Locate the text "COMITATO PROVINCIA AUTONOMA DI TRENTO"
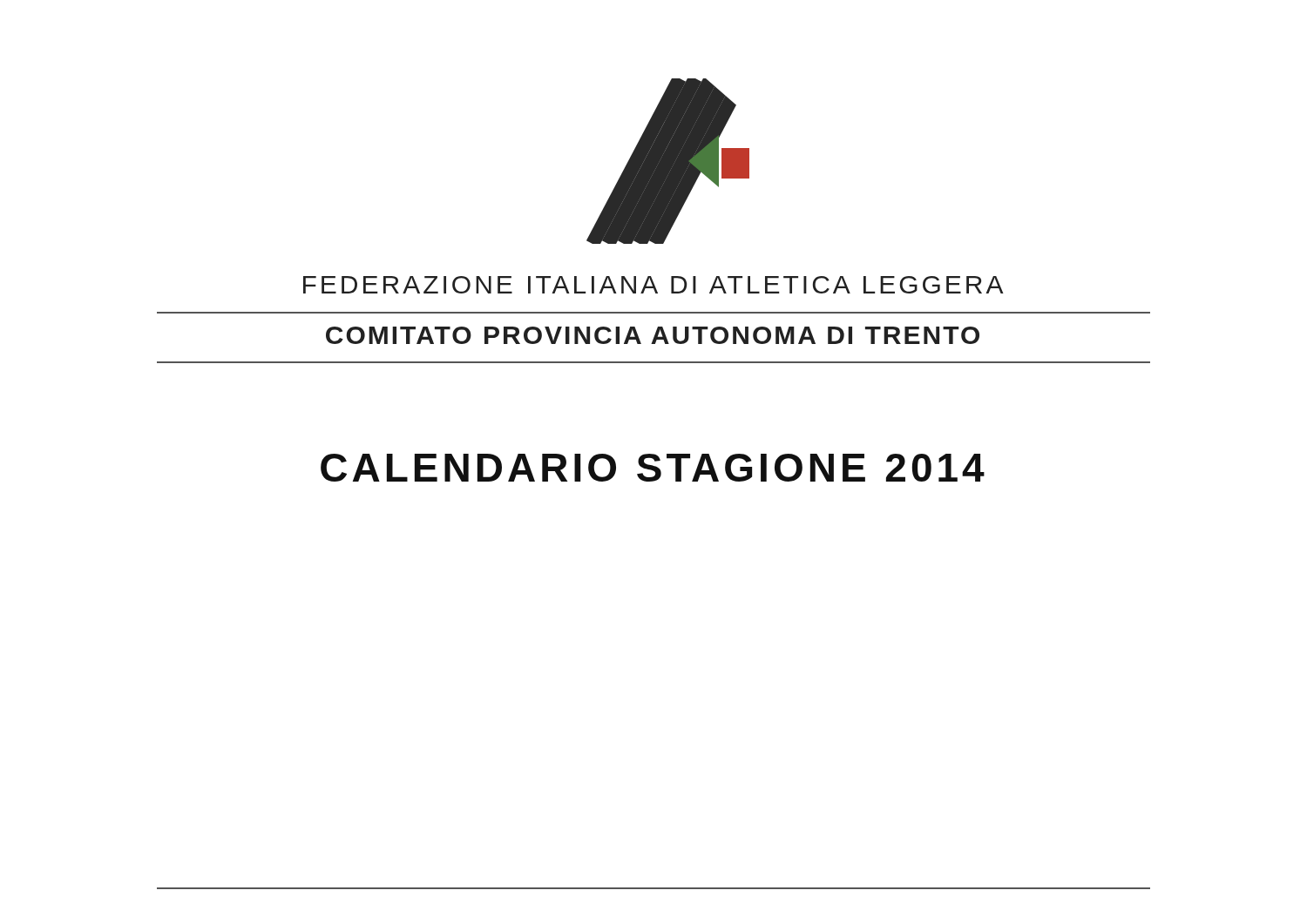Viewport: 1307px width, 924px height. tap(654, 335)
